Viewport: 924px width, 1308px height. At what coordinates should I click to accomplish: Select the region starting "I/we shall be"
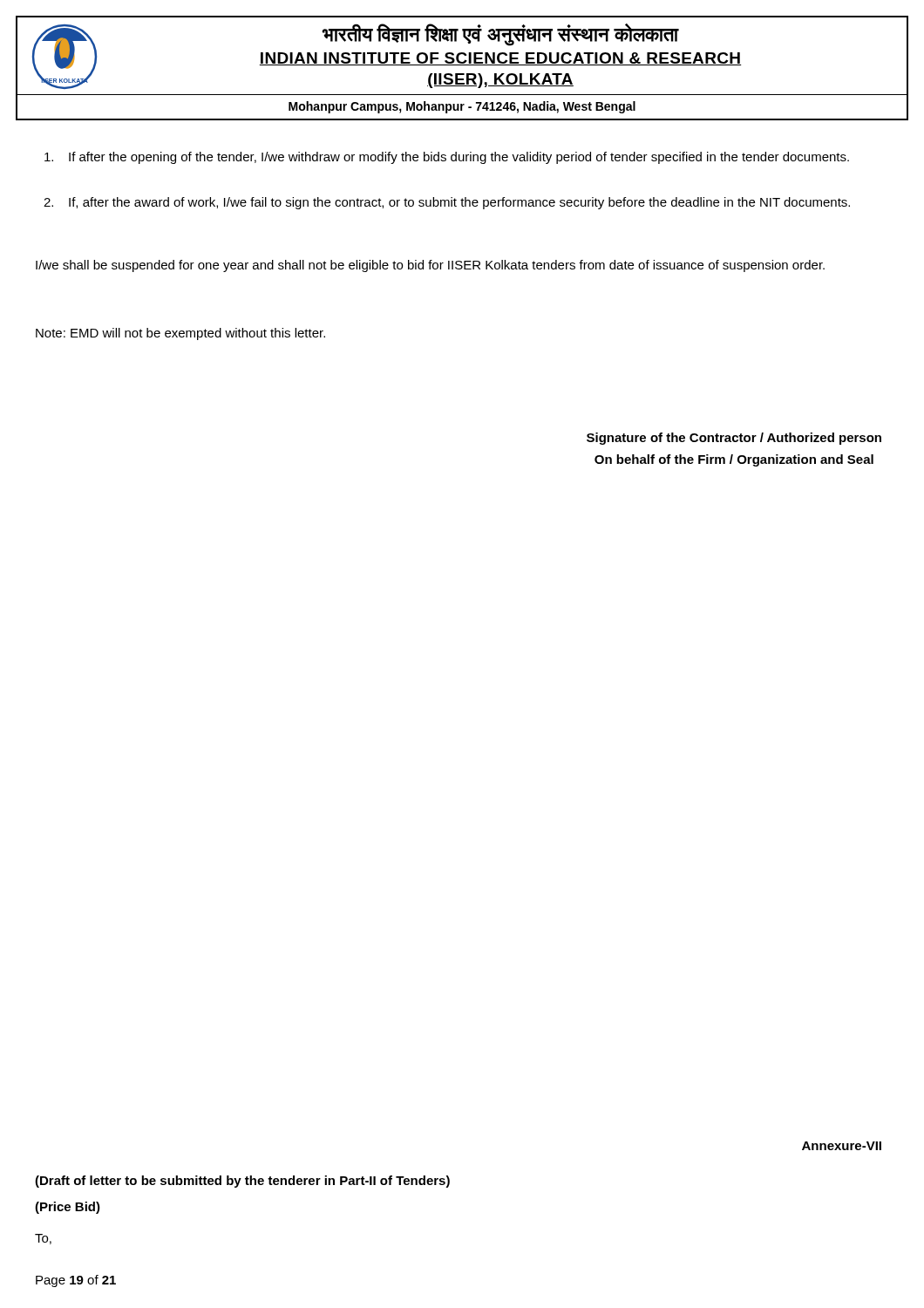(x=430, y=265)
